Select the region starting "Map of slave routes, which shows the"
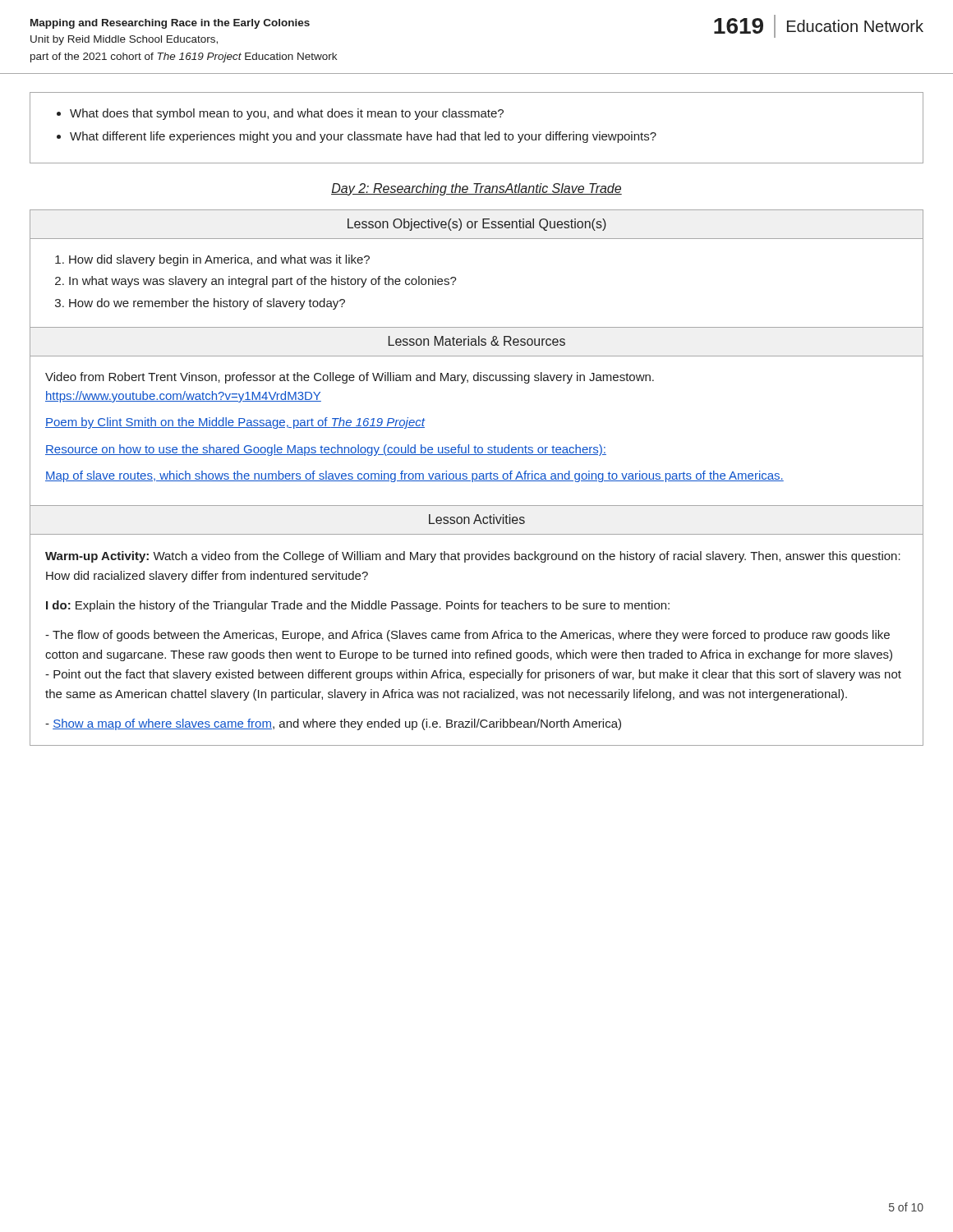 tap(414, 475)
